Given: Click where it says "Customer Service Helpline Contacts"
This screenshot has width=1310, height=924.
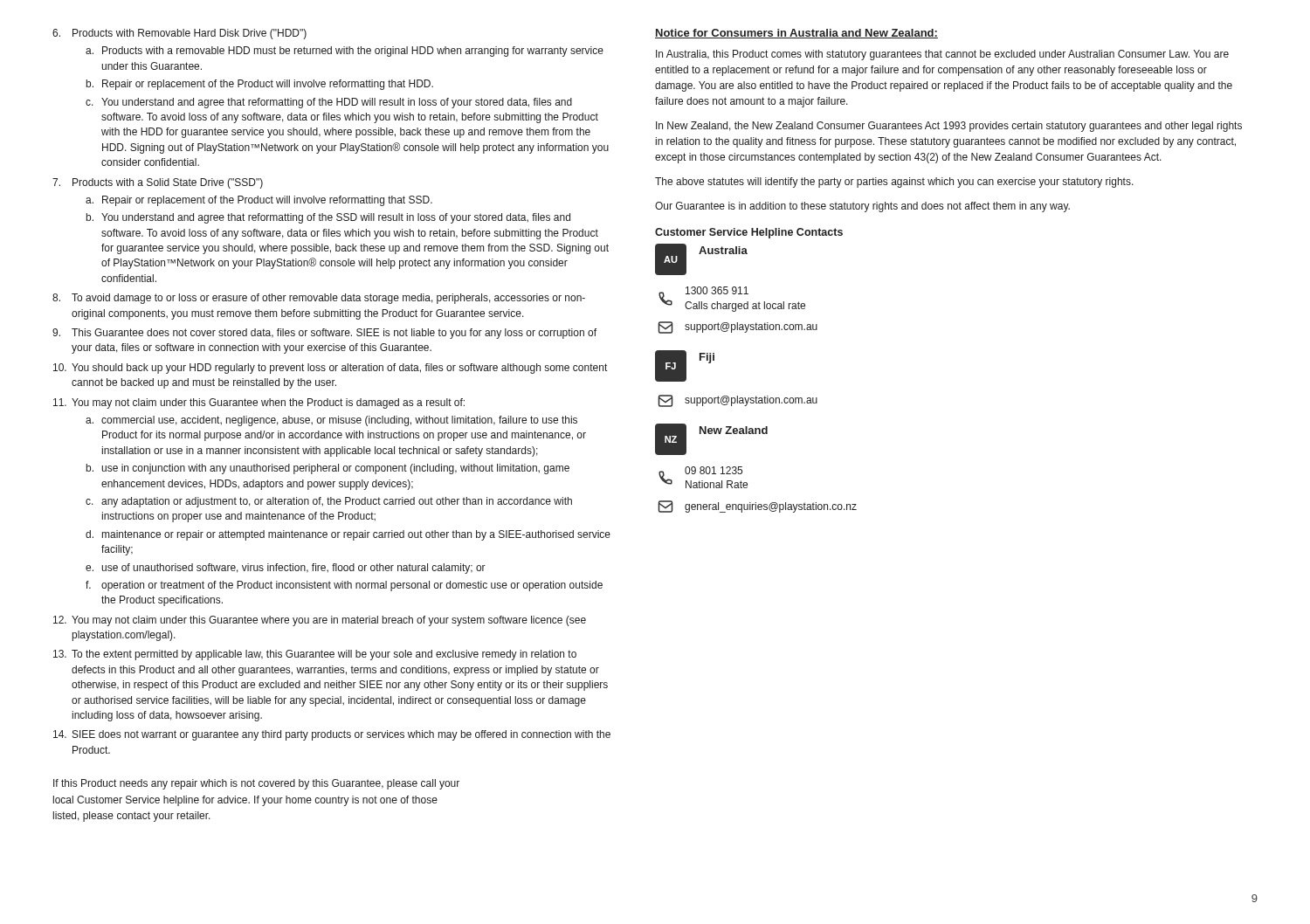Looking at the screenshot, I should click(x=749, y=232).
